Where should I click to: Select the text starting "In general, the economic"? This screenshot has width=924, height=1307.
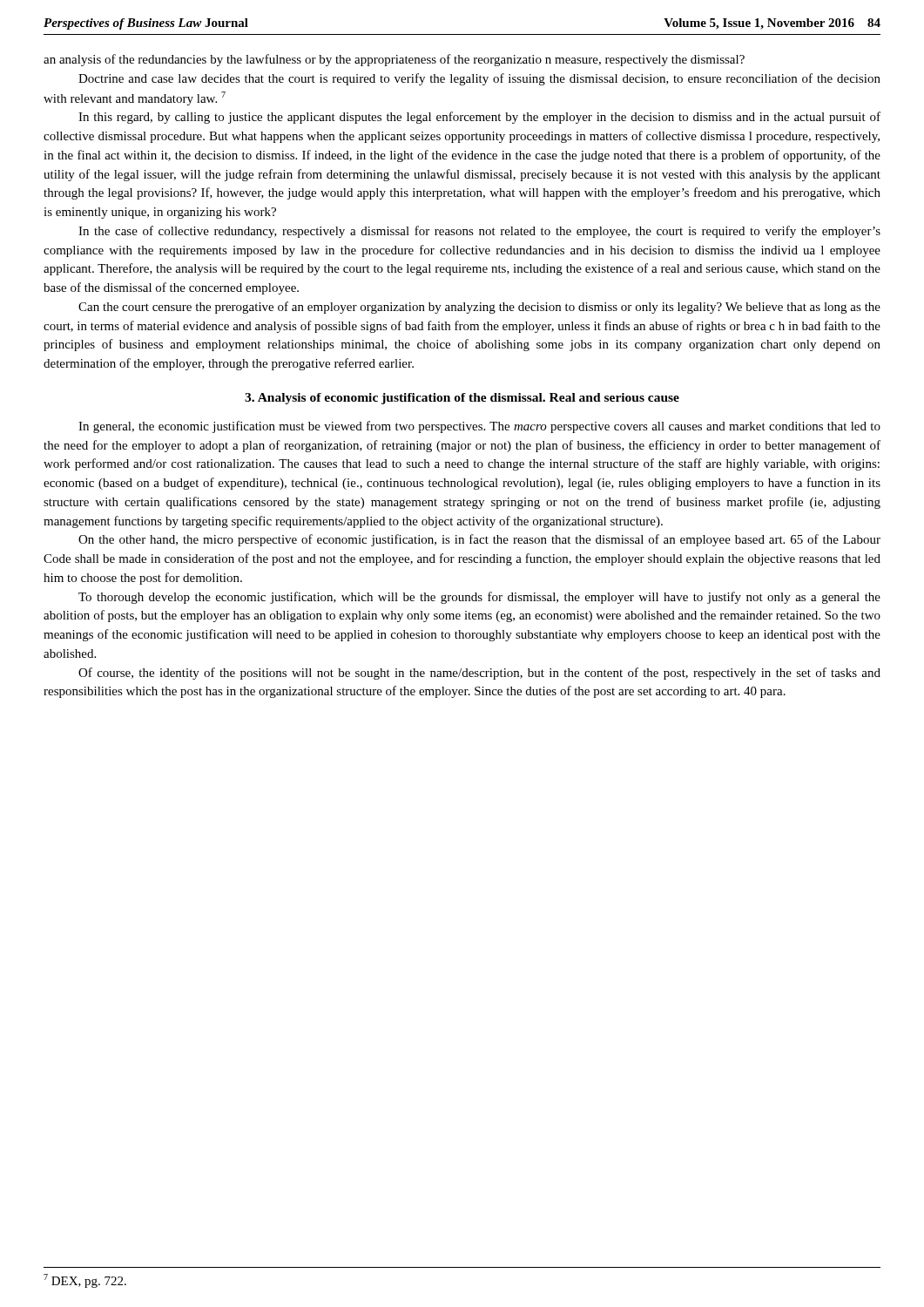(x=462, y=474)
